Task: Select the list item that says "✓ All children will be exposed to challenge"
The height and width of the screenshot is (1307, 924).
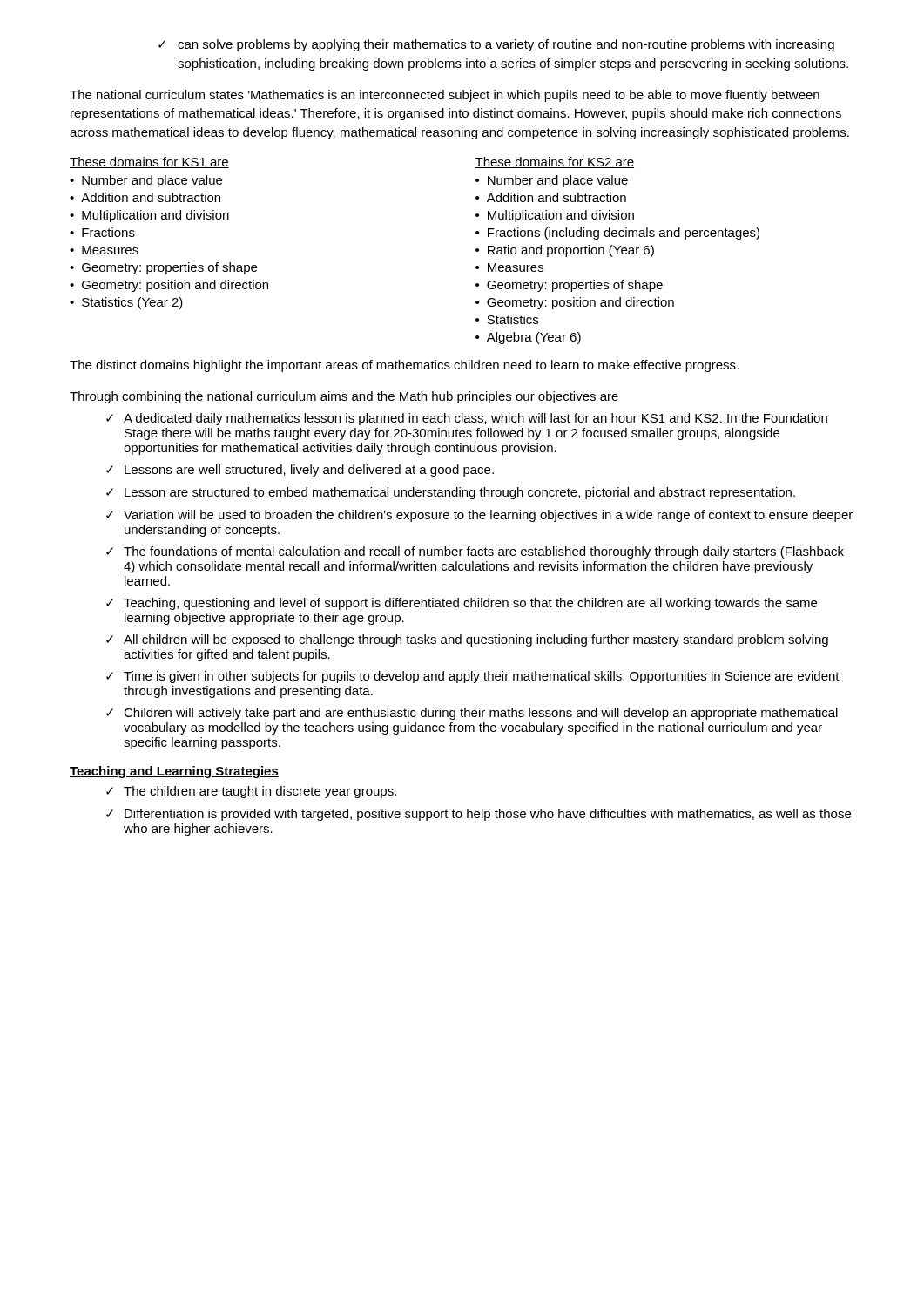Action: click(x=479, y=647)
